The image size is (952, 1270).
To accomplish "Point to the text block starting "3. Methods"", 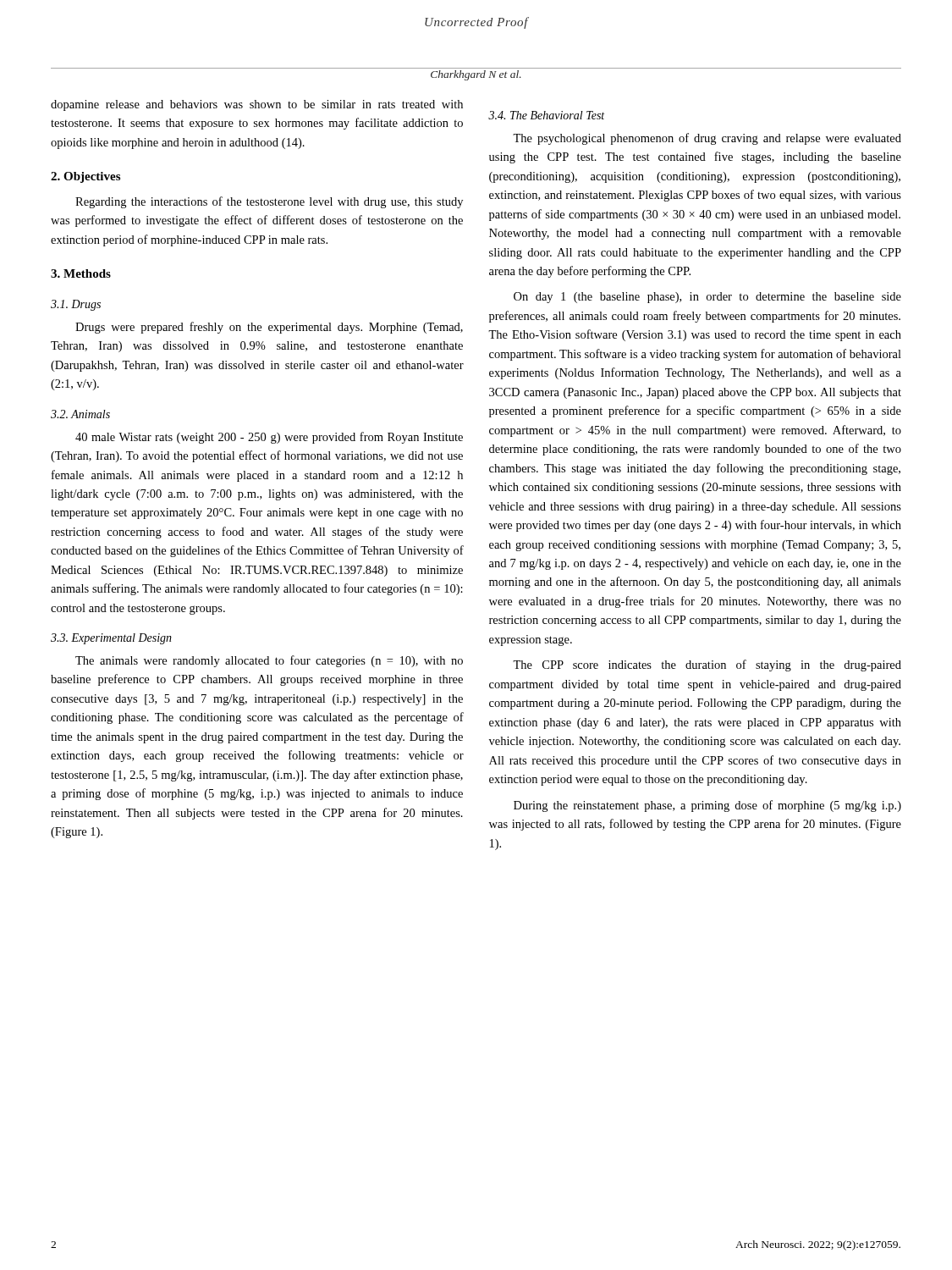I will tap(81, 273).
